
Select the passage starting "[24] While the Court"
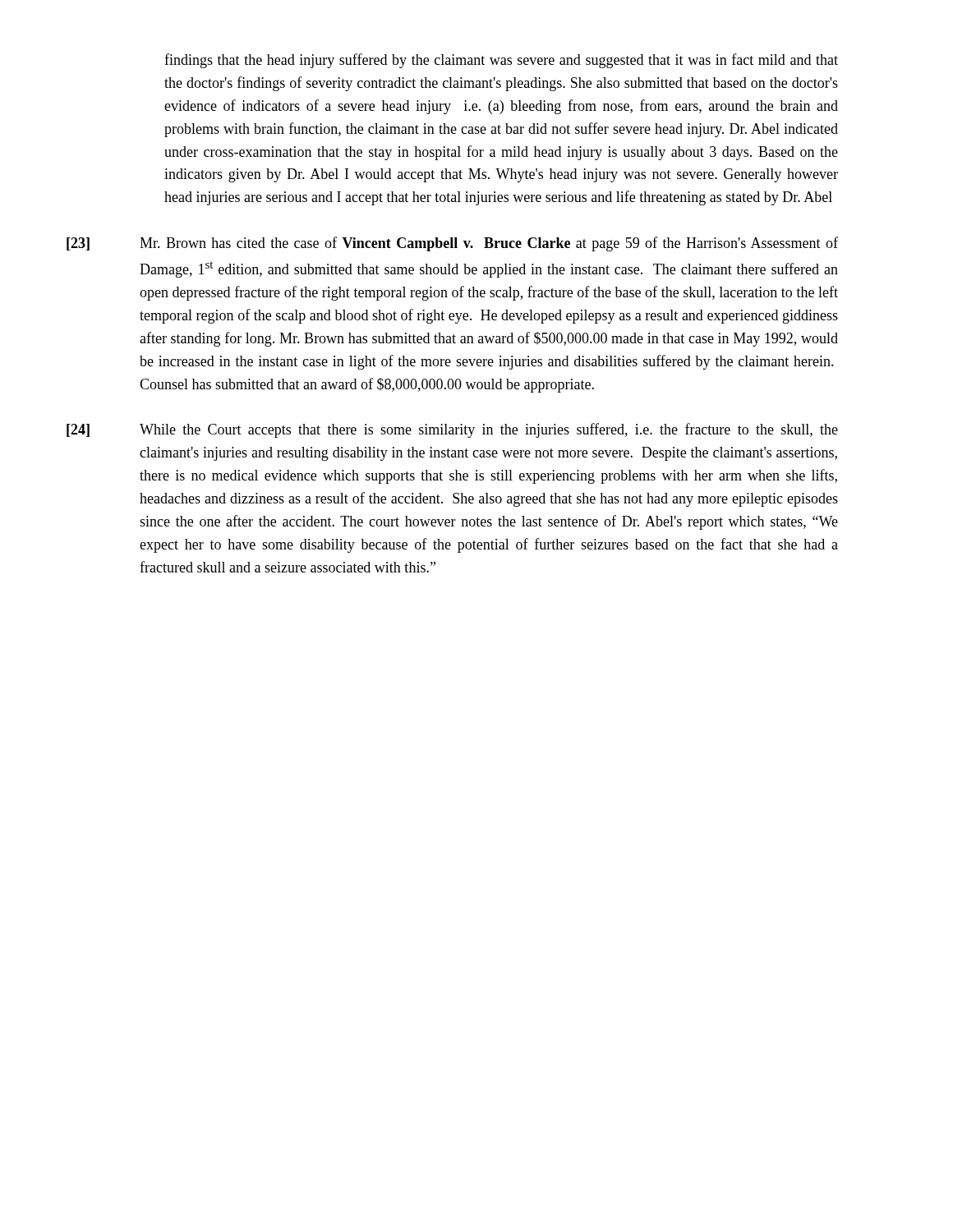[x=452, y=499]
